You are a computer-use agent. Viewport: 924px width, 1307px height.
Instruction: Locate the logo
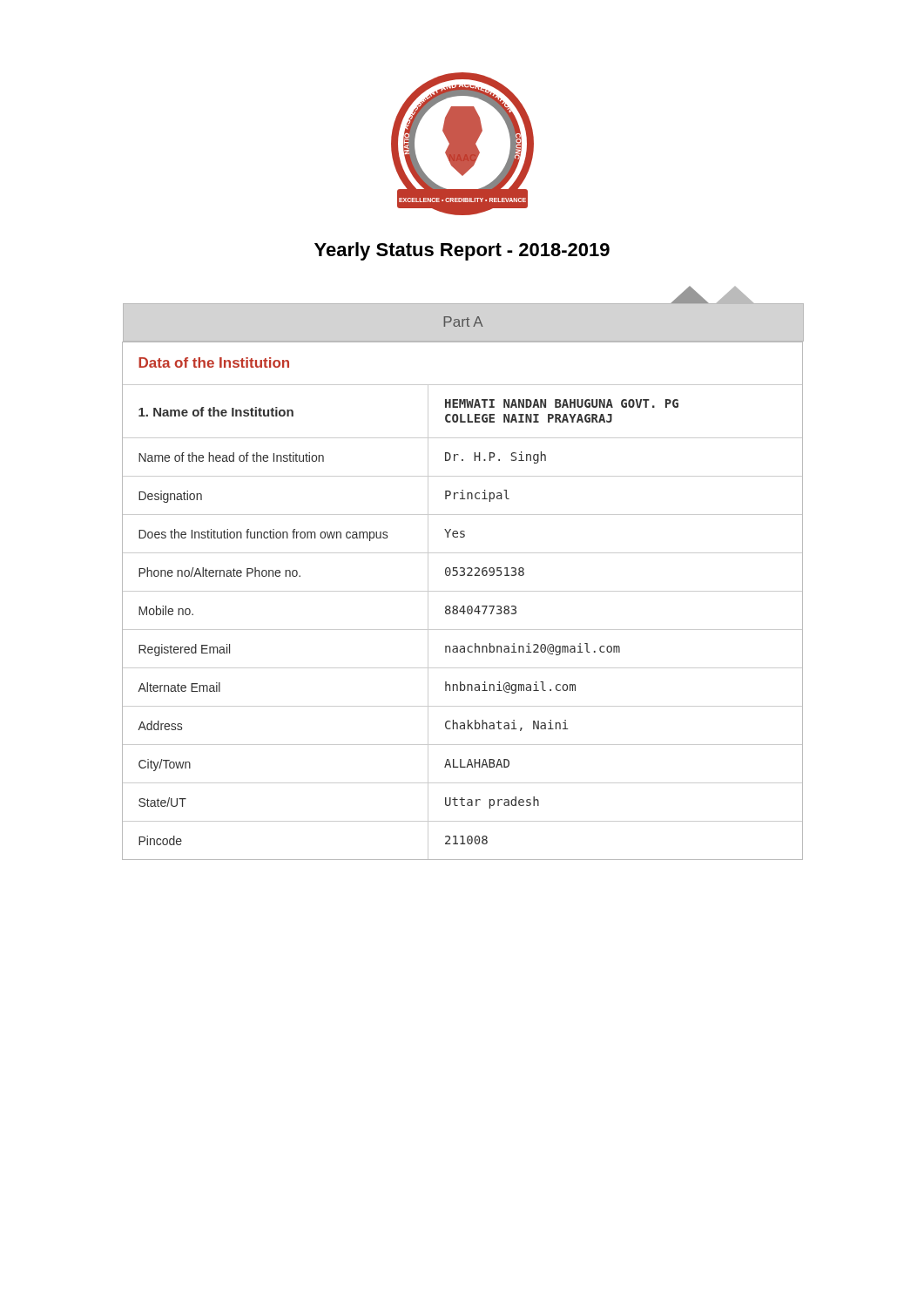coord(462,119)
